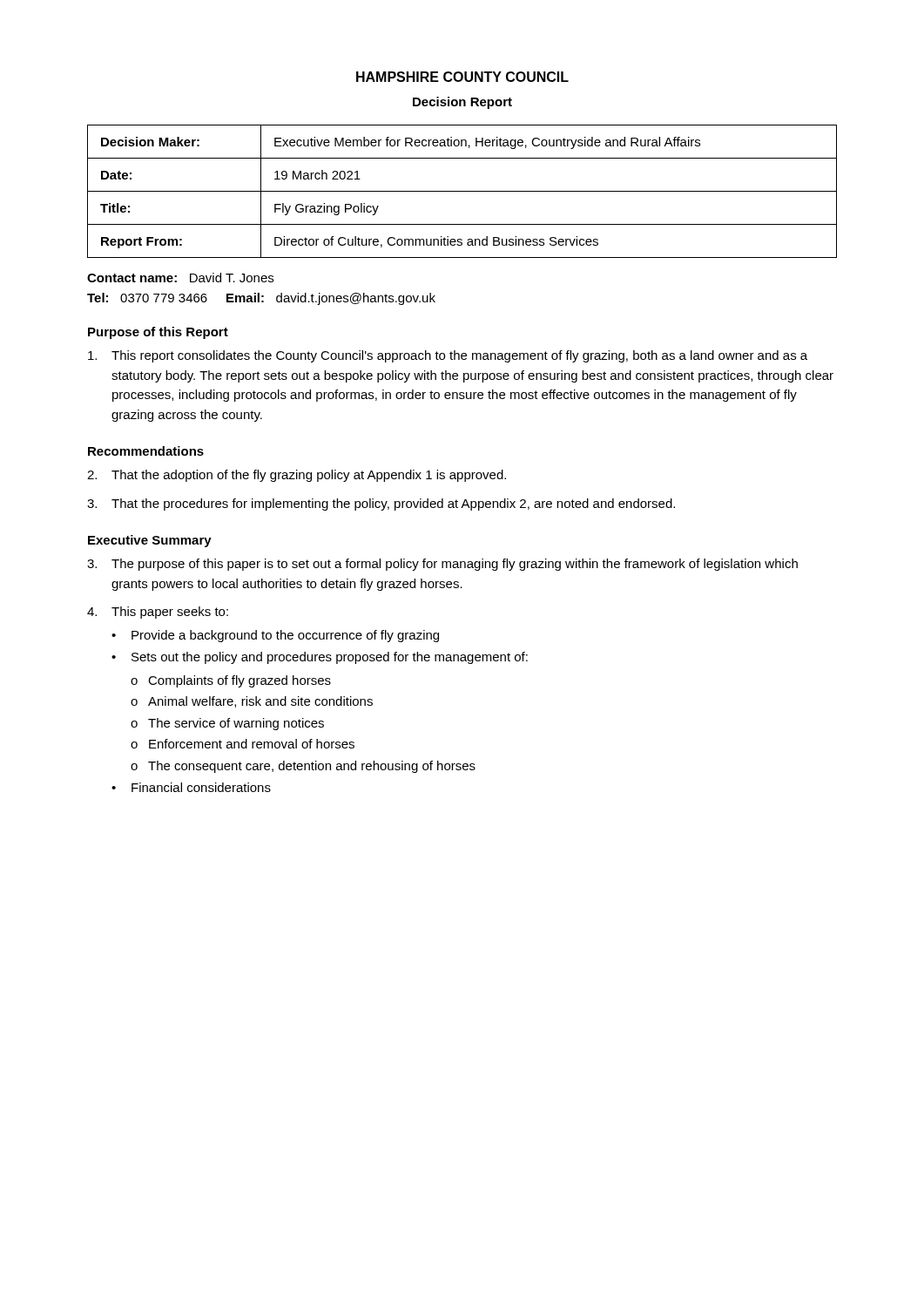Locate the text "HAMPSHIRE COUNTY COUNCIL"
This screenshot has height=1307, width=924.
(462, 77)
